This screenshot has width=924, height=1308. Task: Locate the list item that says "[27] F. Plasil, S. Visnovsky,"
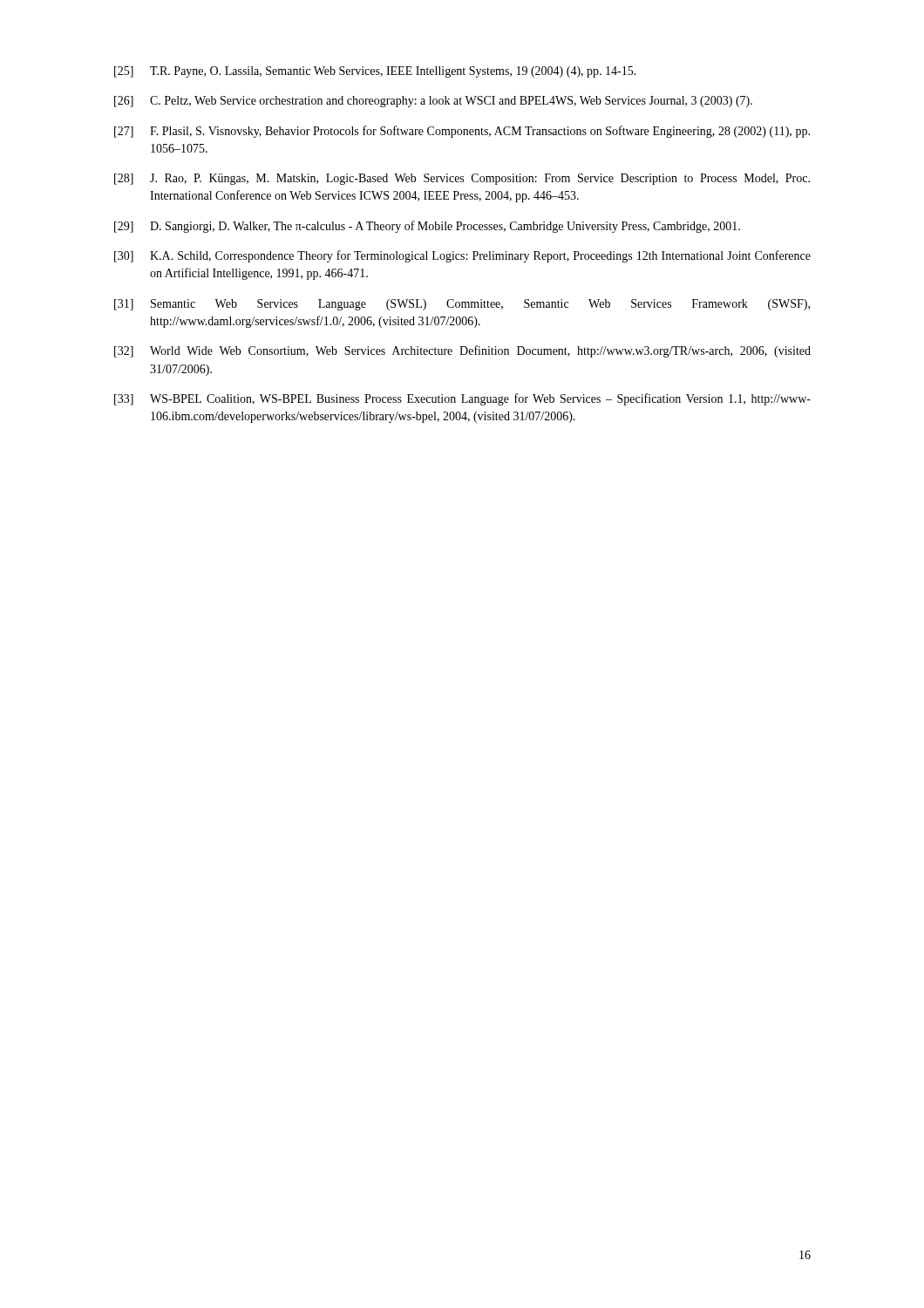(x=462, y=140)
